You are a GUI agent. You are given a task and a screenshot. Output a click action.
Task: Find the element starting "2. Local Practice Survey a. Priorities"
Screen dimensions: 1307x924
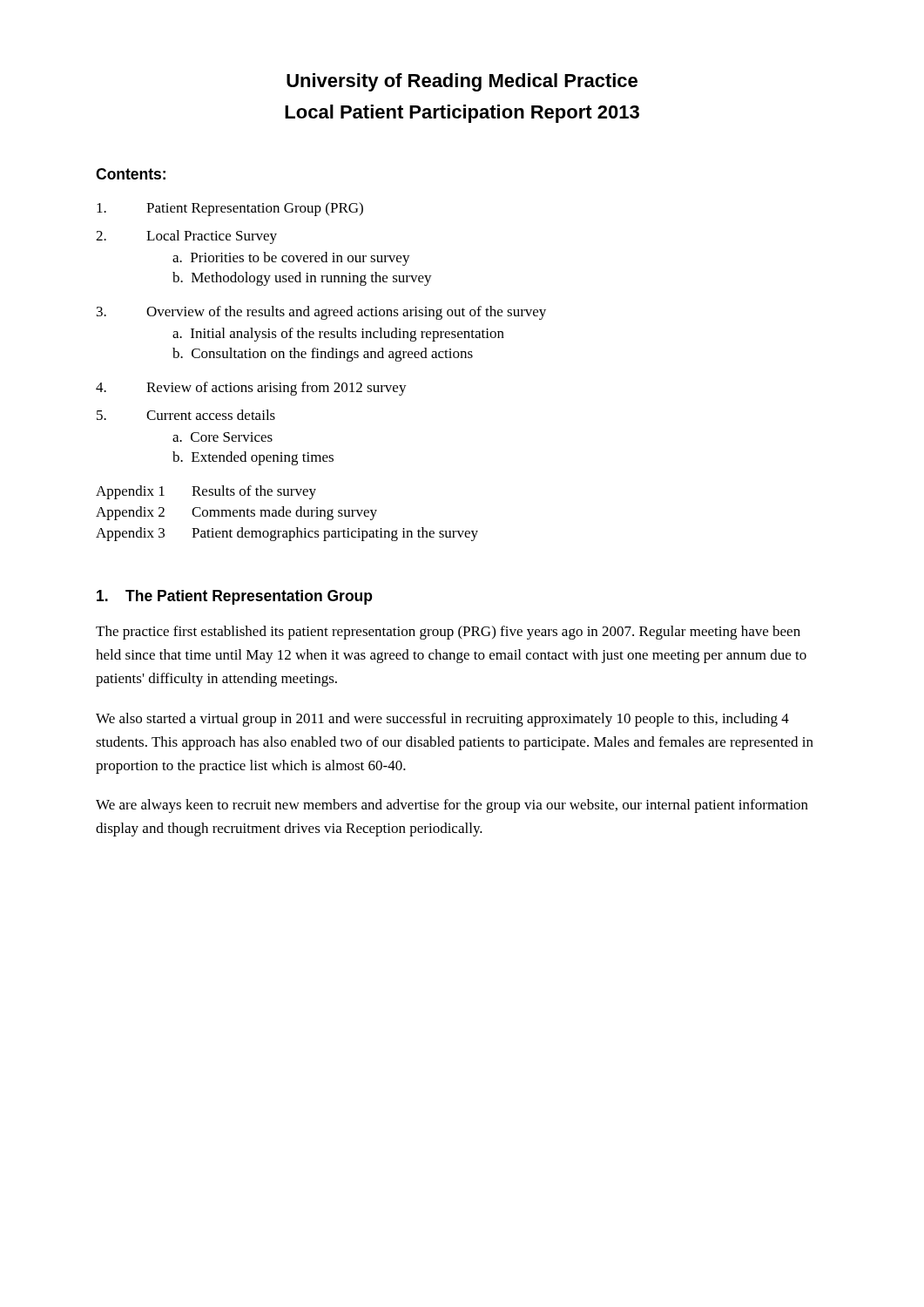click(x=186, y=237)
